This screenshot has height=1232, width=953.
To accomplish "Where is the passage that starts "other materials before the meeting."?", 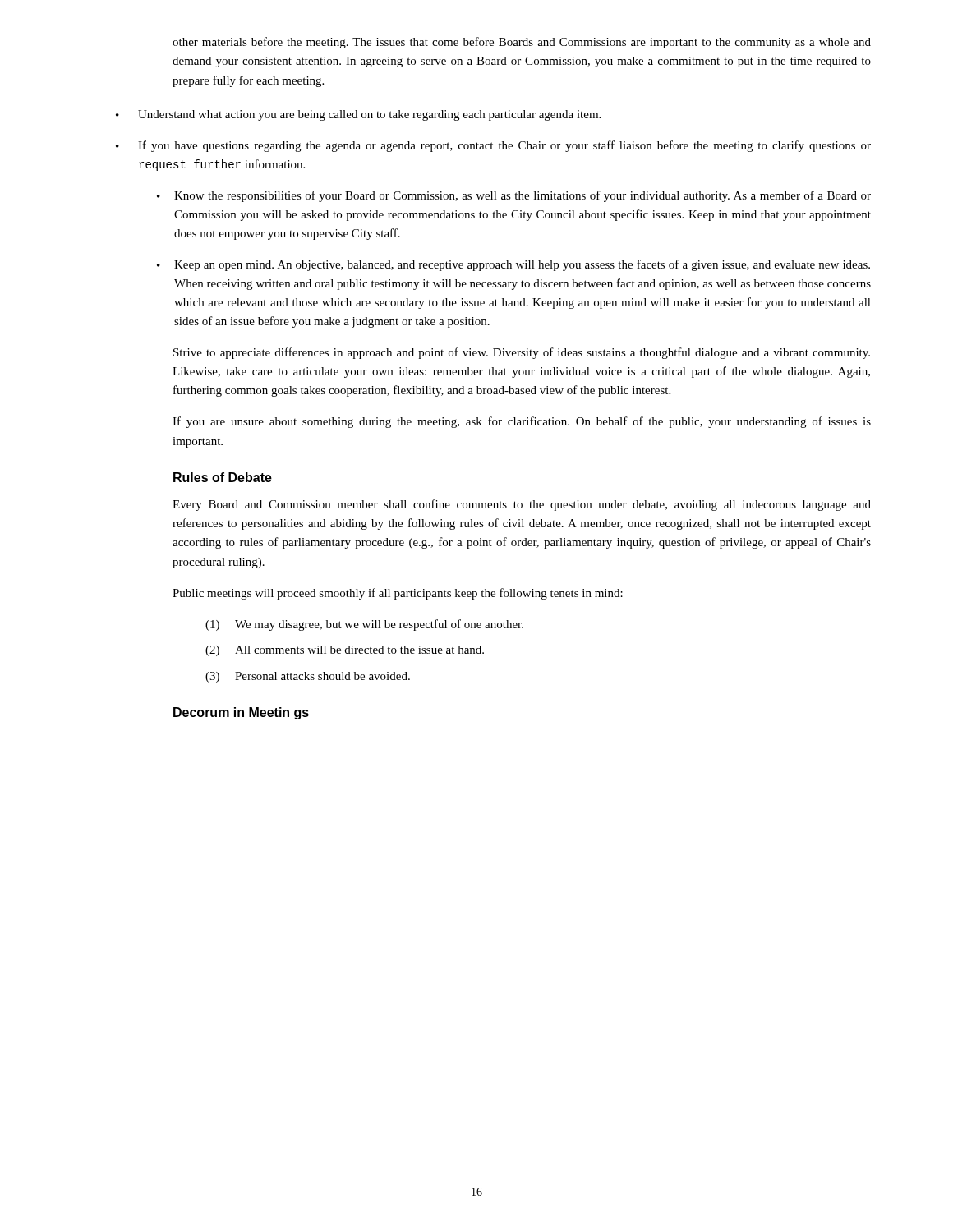I will coord(522,61).
